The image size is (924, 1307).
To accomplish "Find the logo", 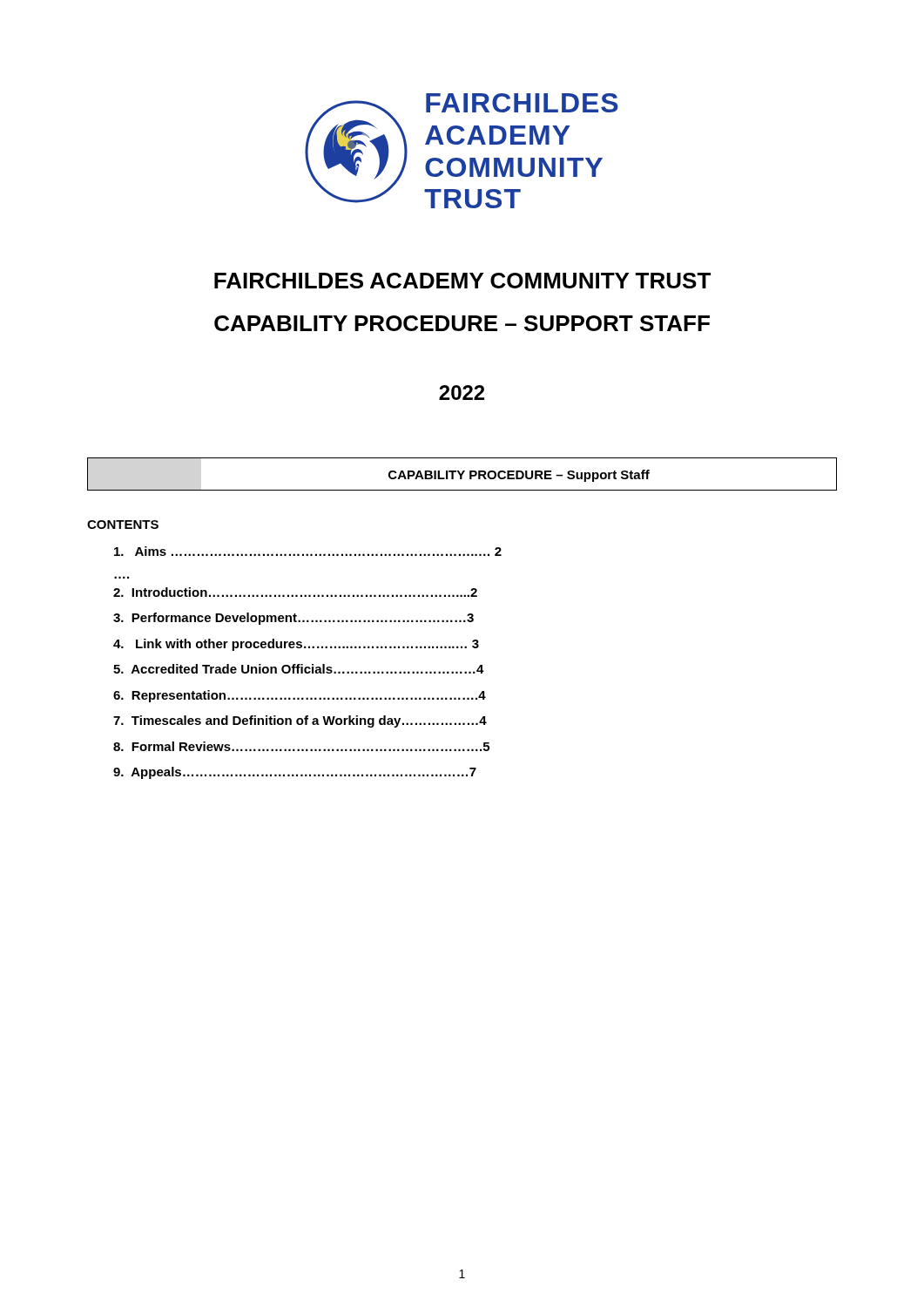I will 462,151.
